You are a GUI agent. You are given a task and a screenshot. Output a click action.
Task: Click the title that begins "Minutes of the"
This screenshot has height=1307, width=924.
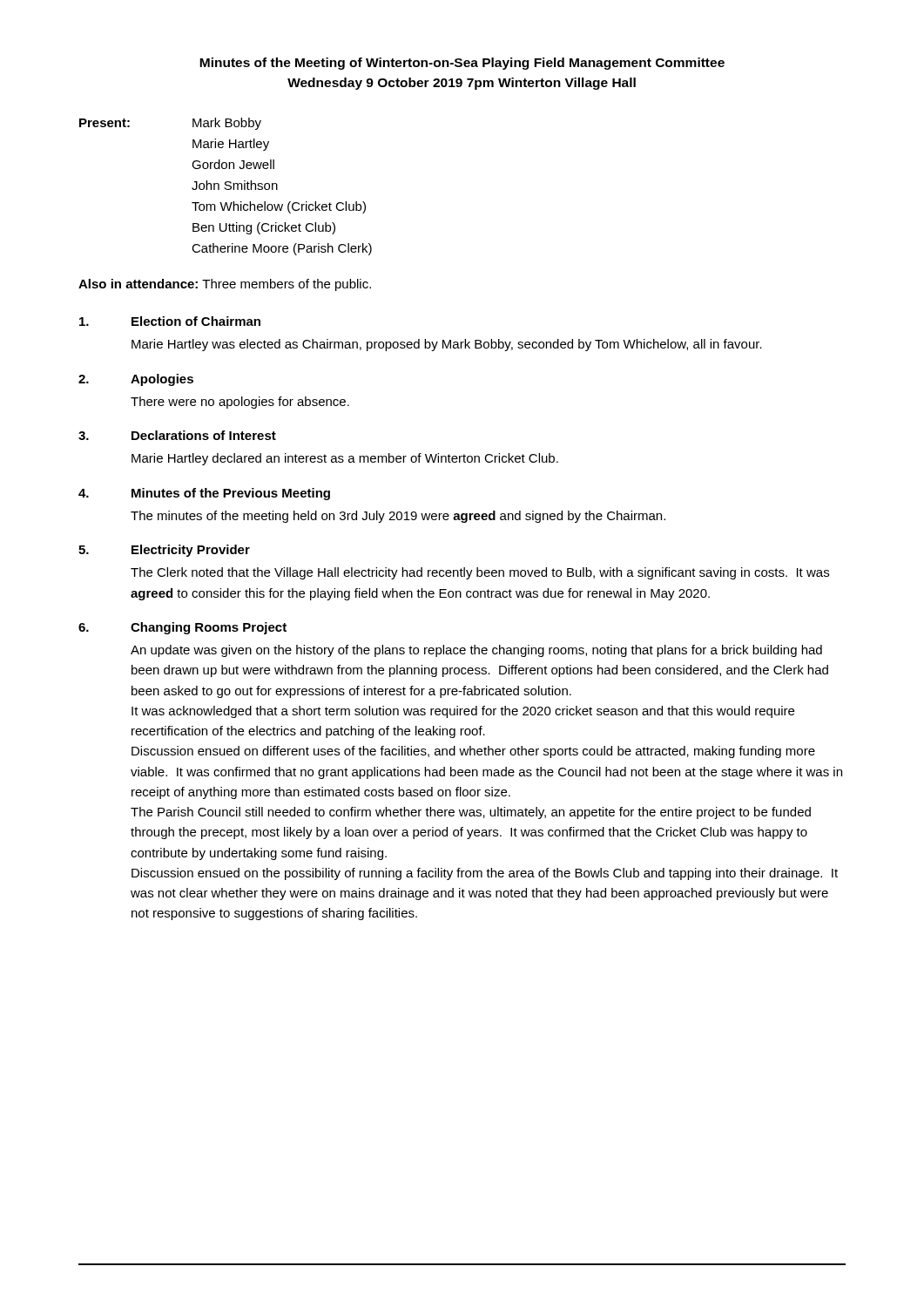pos(462,72)
